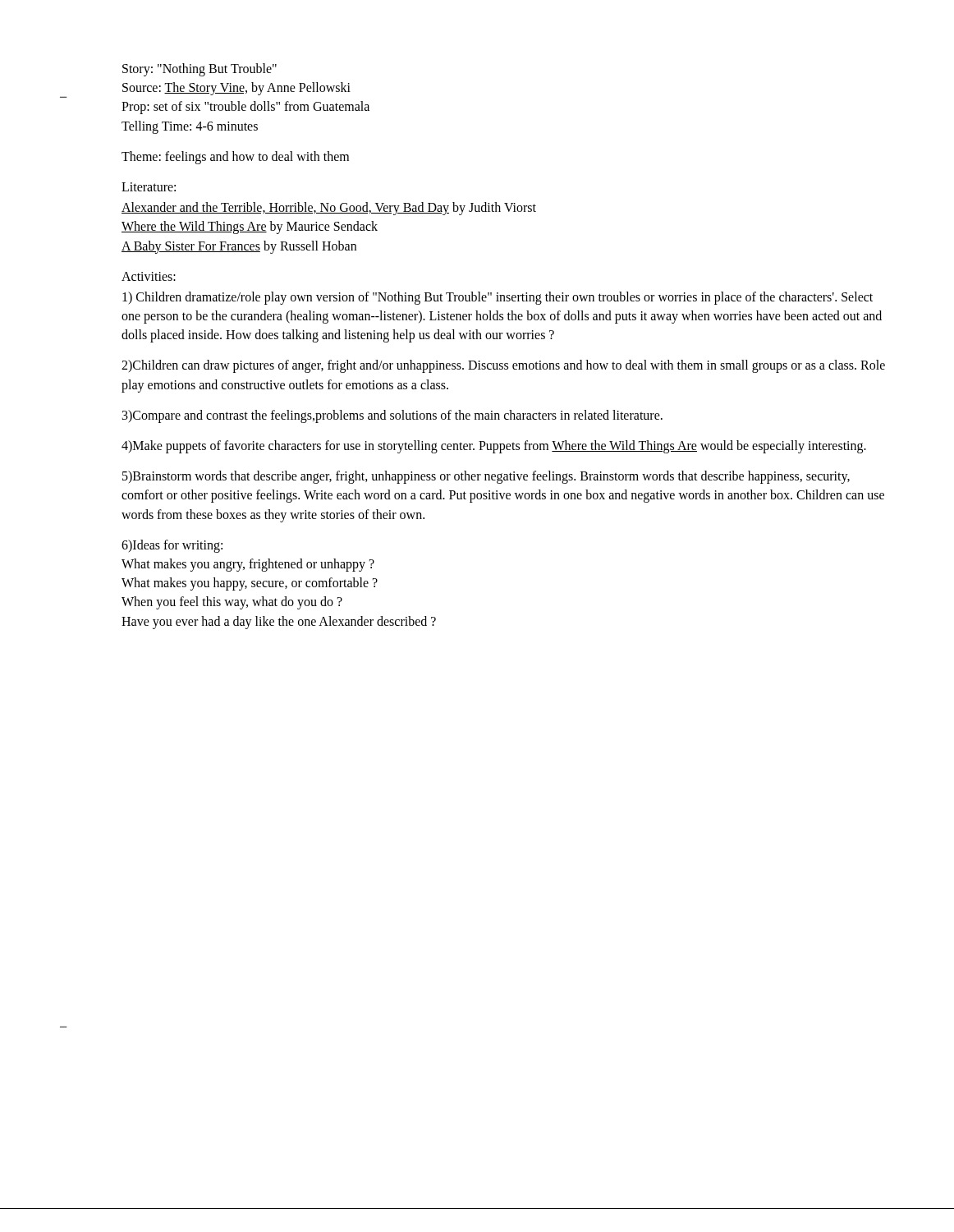The width and height of the screenshot is (954, 1232).
Task: Select the text block that says "Story: "Nothing But Trouble""
Action: (246, 97)
